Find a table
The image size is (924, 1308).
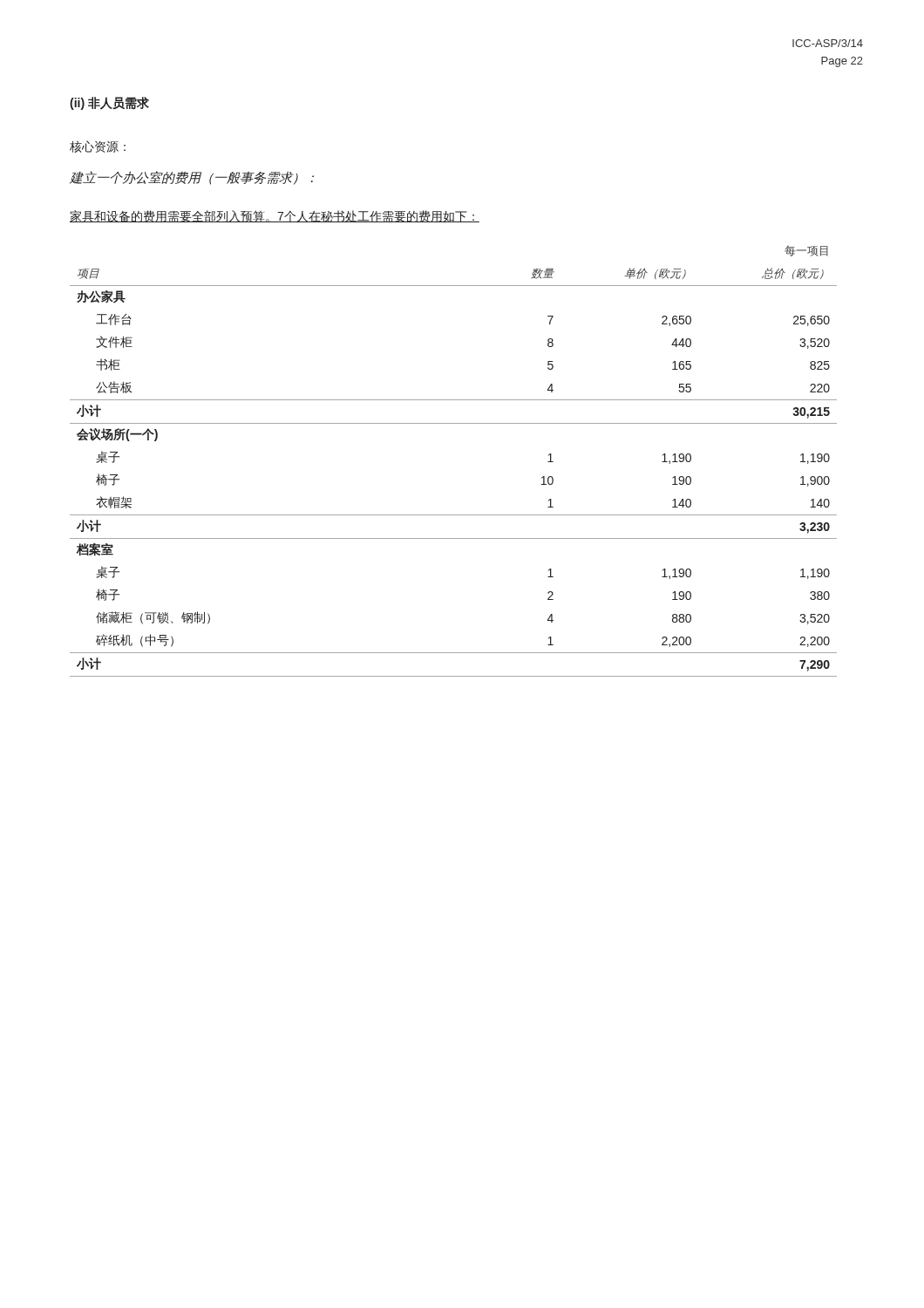pyautogui.click(x=453, y=458)
